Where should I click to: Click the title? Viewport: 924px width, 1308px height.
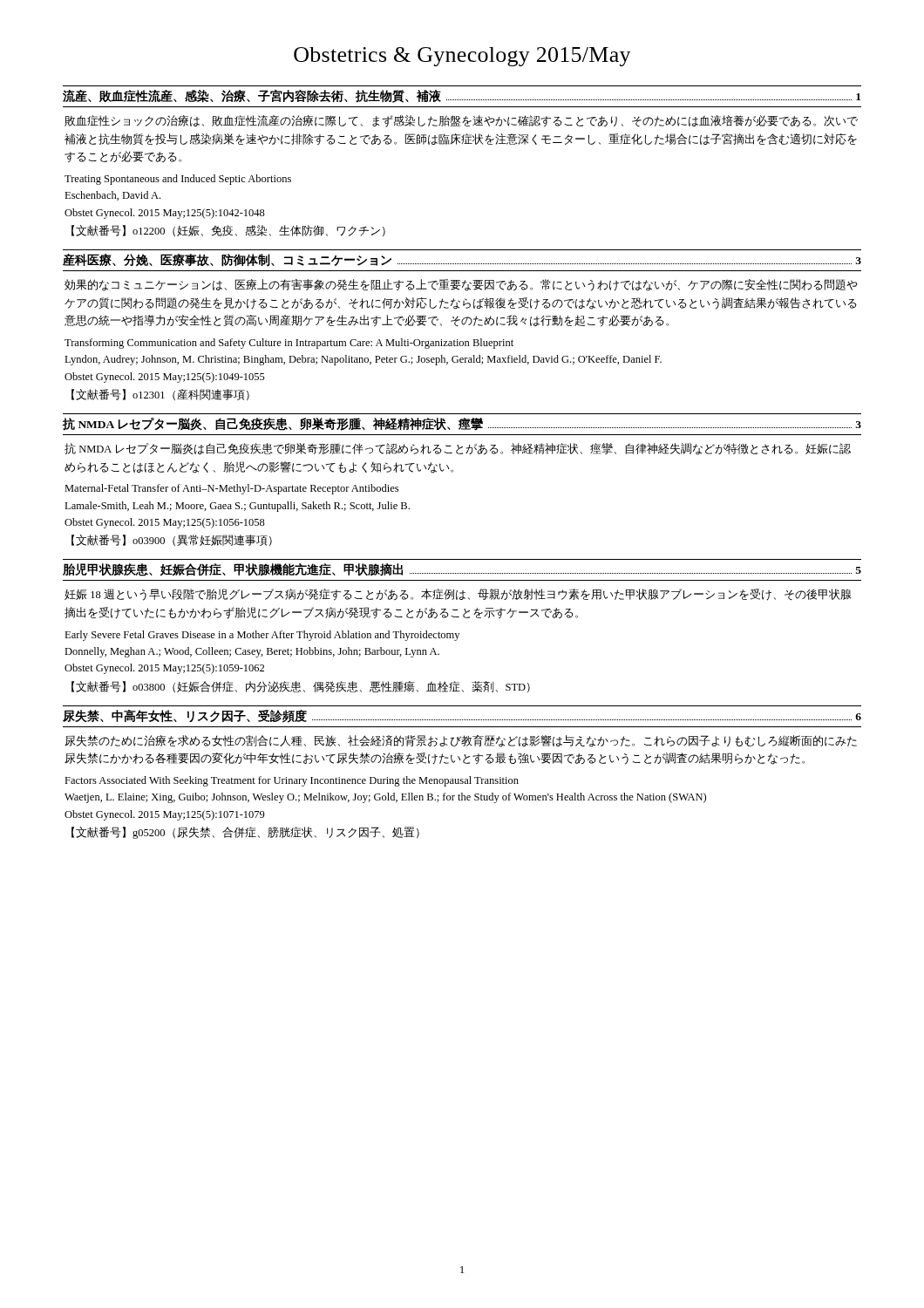click(462, 54)
